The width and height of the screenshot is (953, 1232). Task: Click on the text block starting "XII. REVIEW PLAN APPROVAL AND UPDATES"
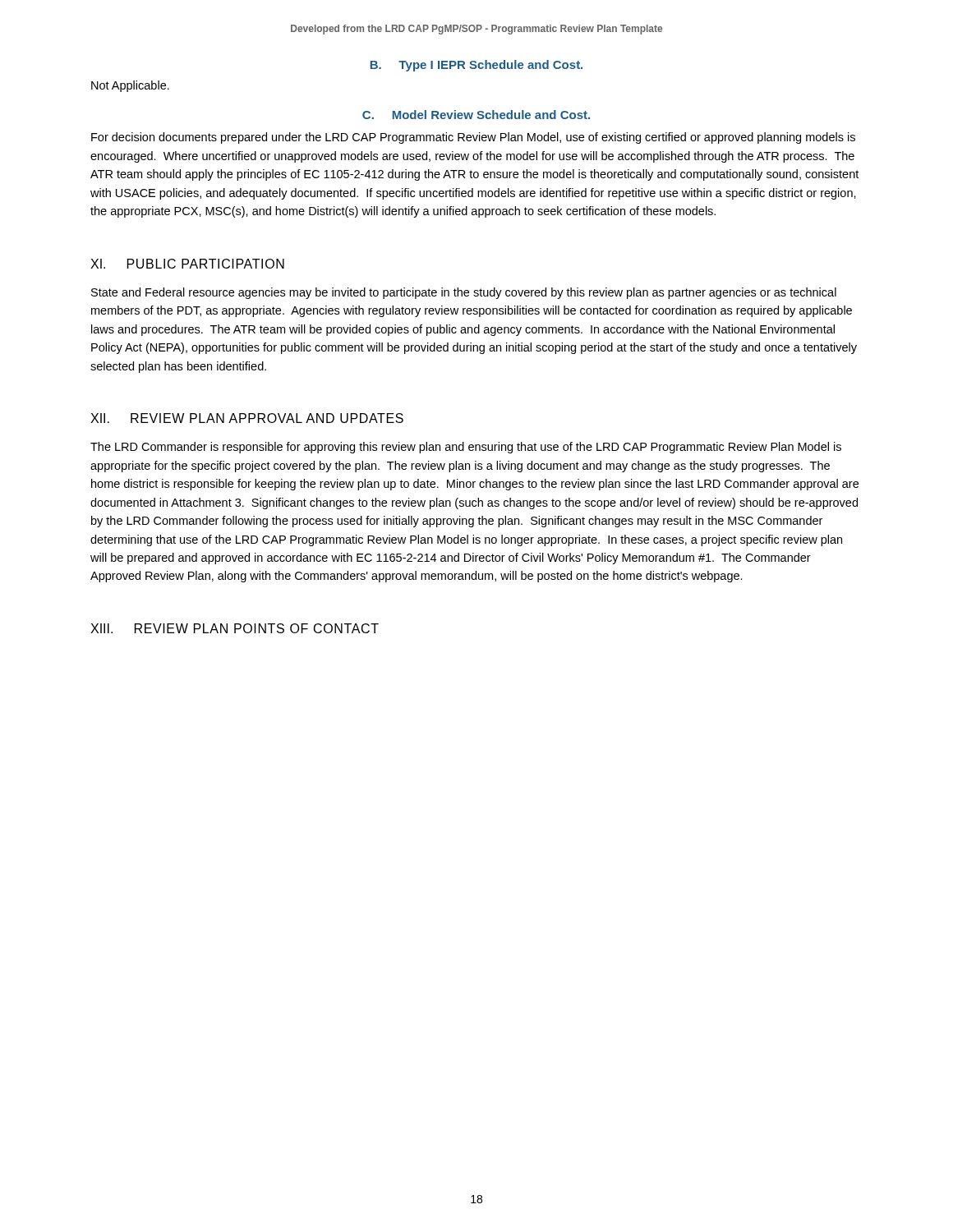(x=247, y=418)
